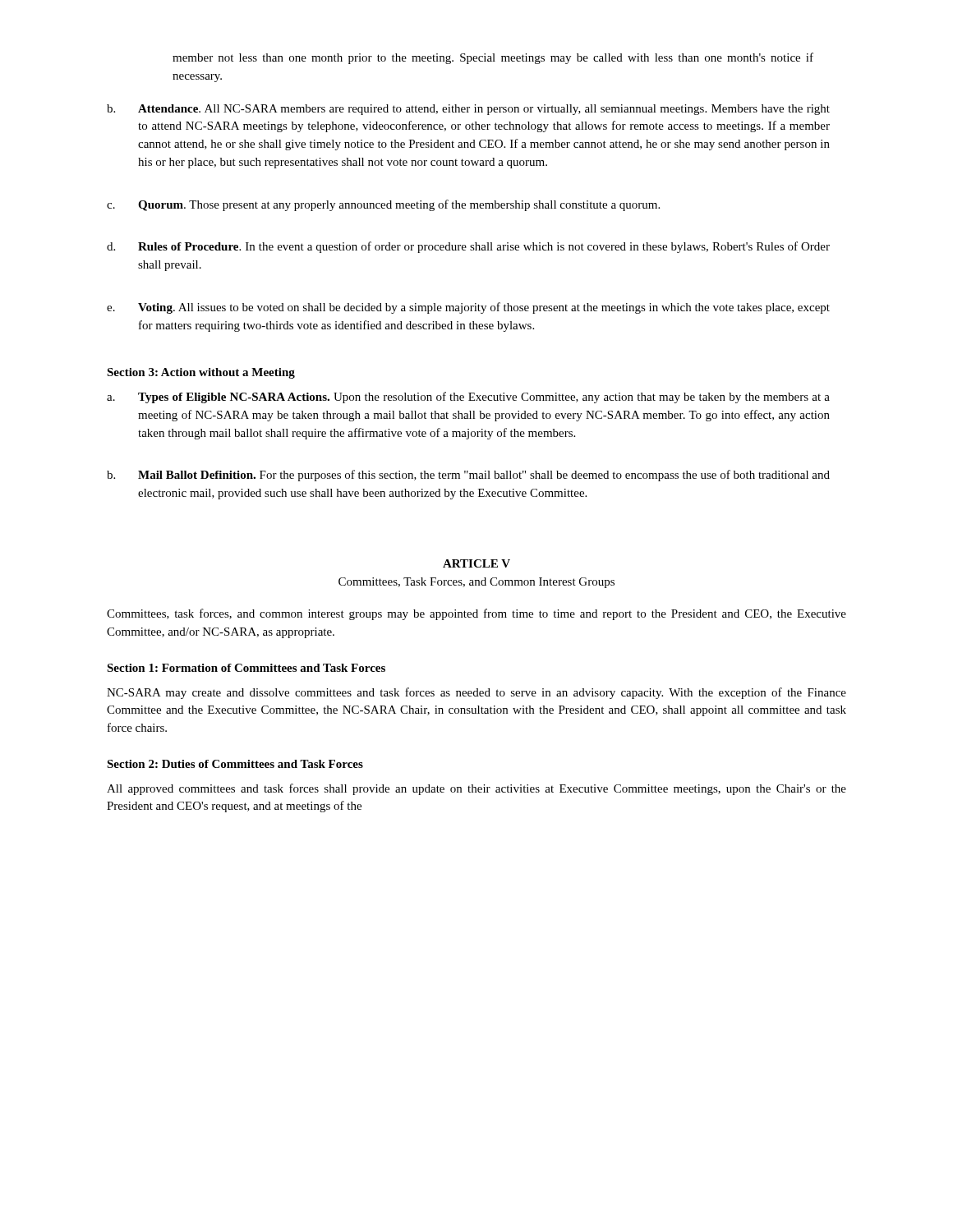Locate the list item with the text "e. Voting. All issues to be voted on"
This screenshot has height=1232, width=953.
click(x=468, y=322)
